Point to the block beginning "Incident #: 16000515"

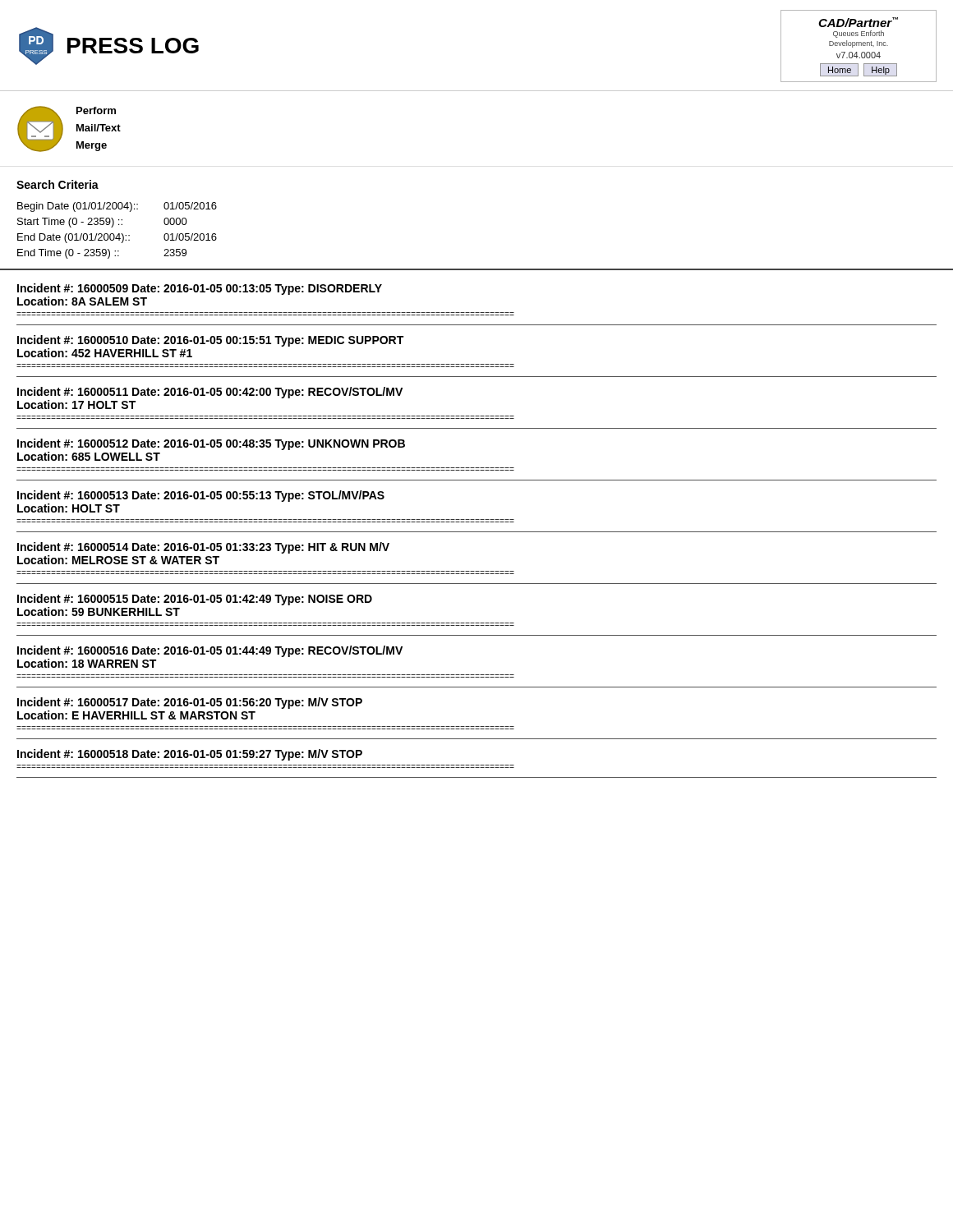(476, 611)
